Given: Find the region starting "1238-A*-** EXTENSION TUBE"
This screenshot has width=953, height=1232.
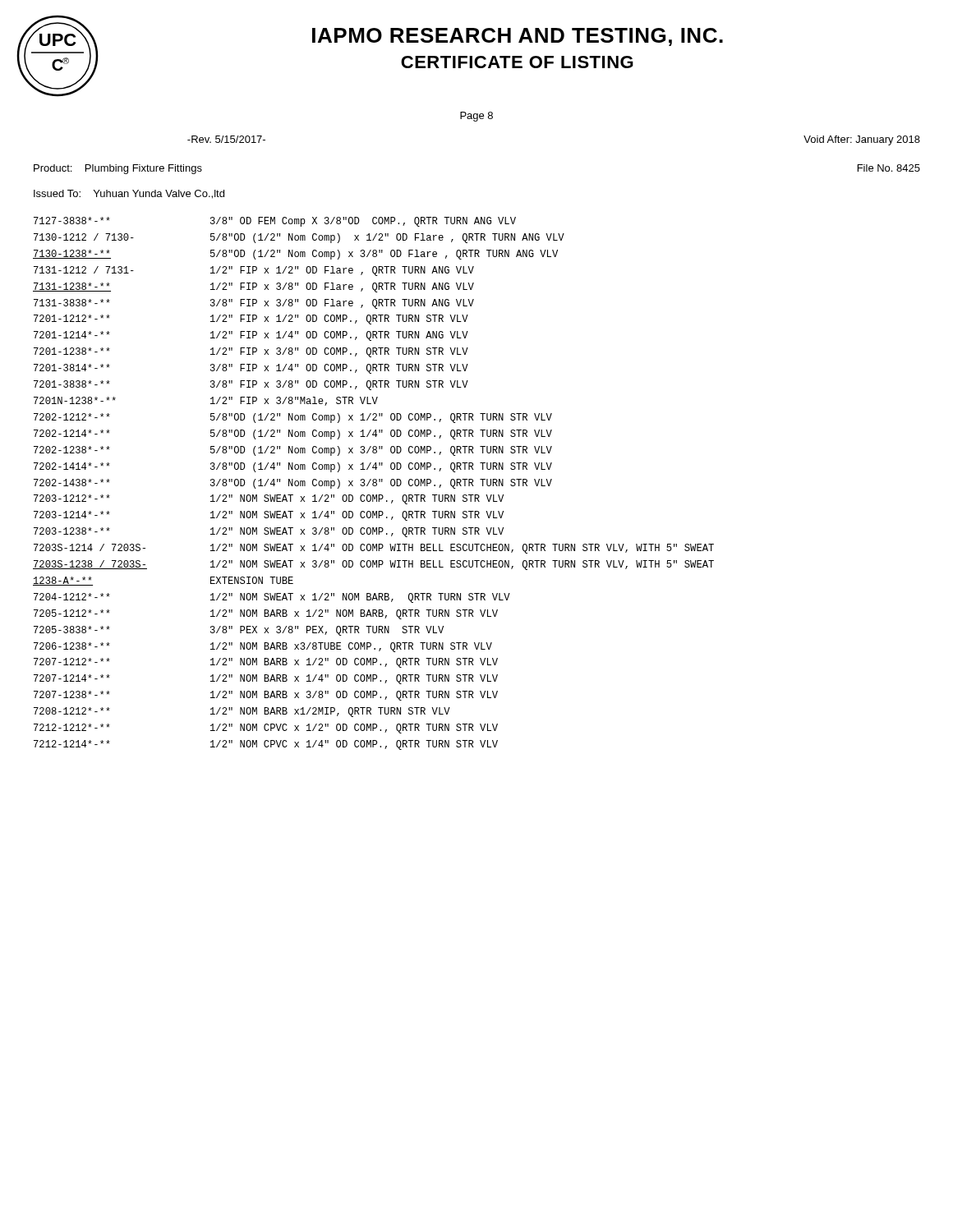Looking at the screenshot, I should click(x=476, y=582).
